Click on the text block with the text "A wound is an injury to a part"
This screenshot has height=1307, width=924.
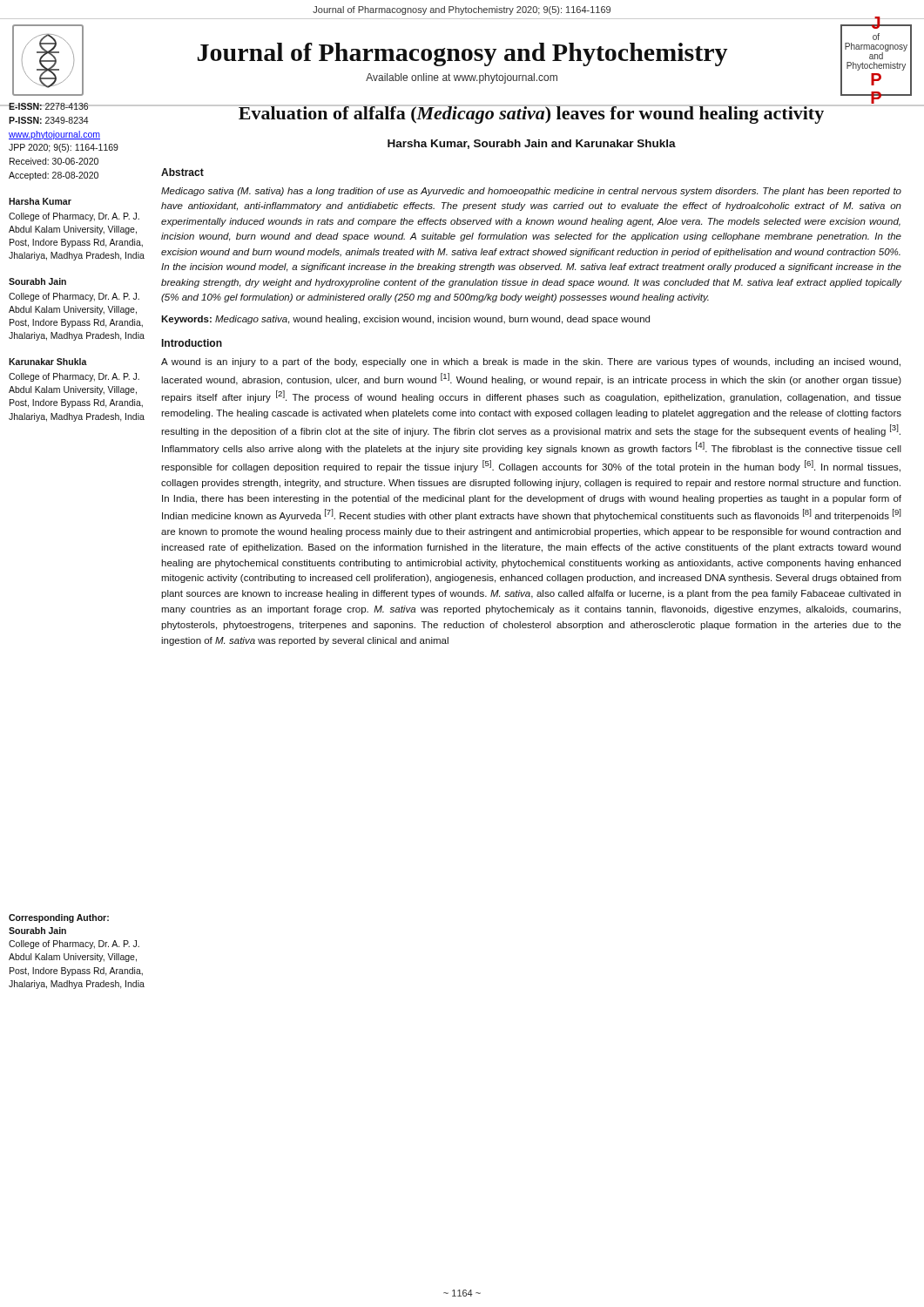[531, 501]
